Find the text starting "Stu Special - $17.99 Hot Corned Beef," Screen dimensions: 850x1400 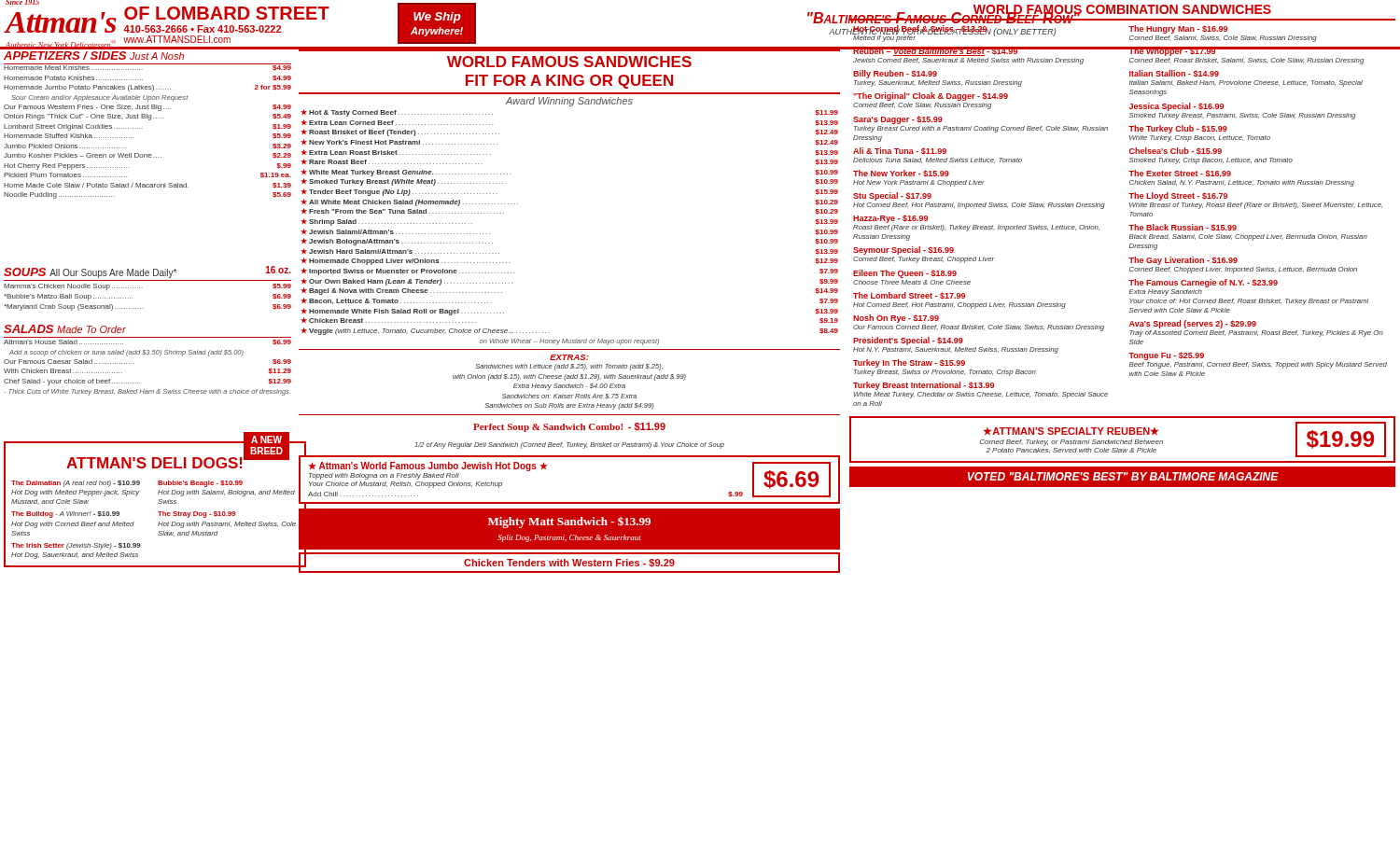coord(984,201)
